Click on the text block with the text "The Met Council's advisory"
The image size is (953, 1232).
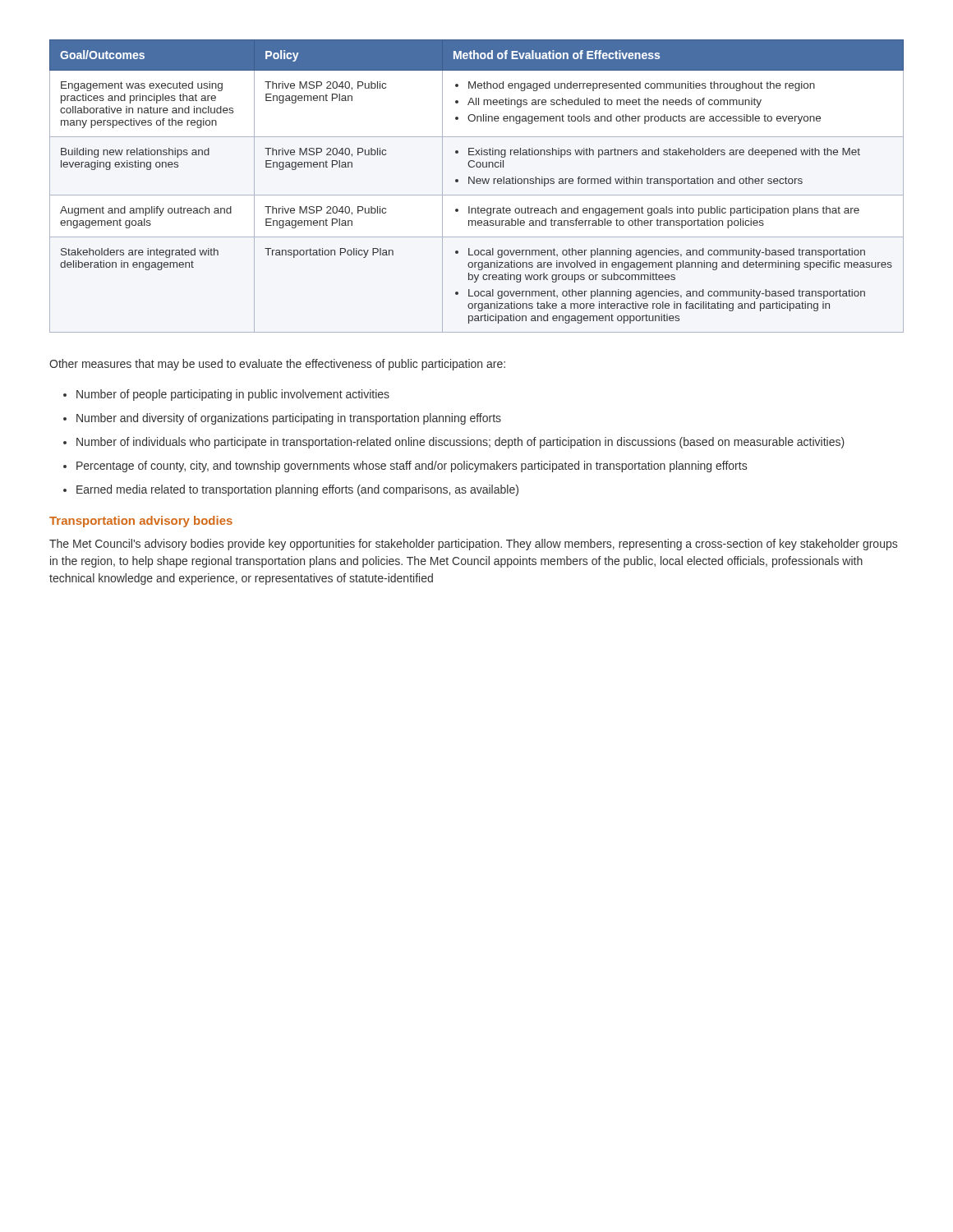[473, 561]
